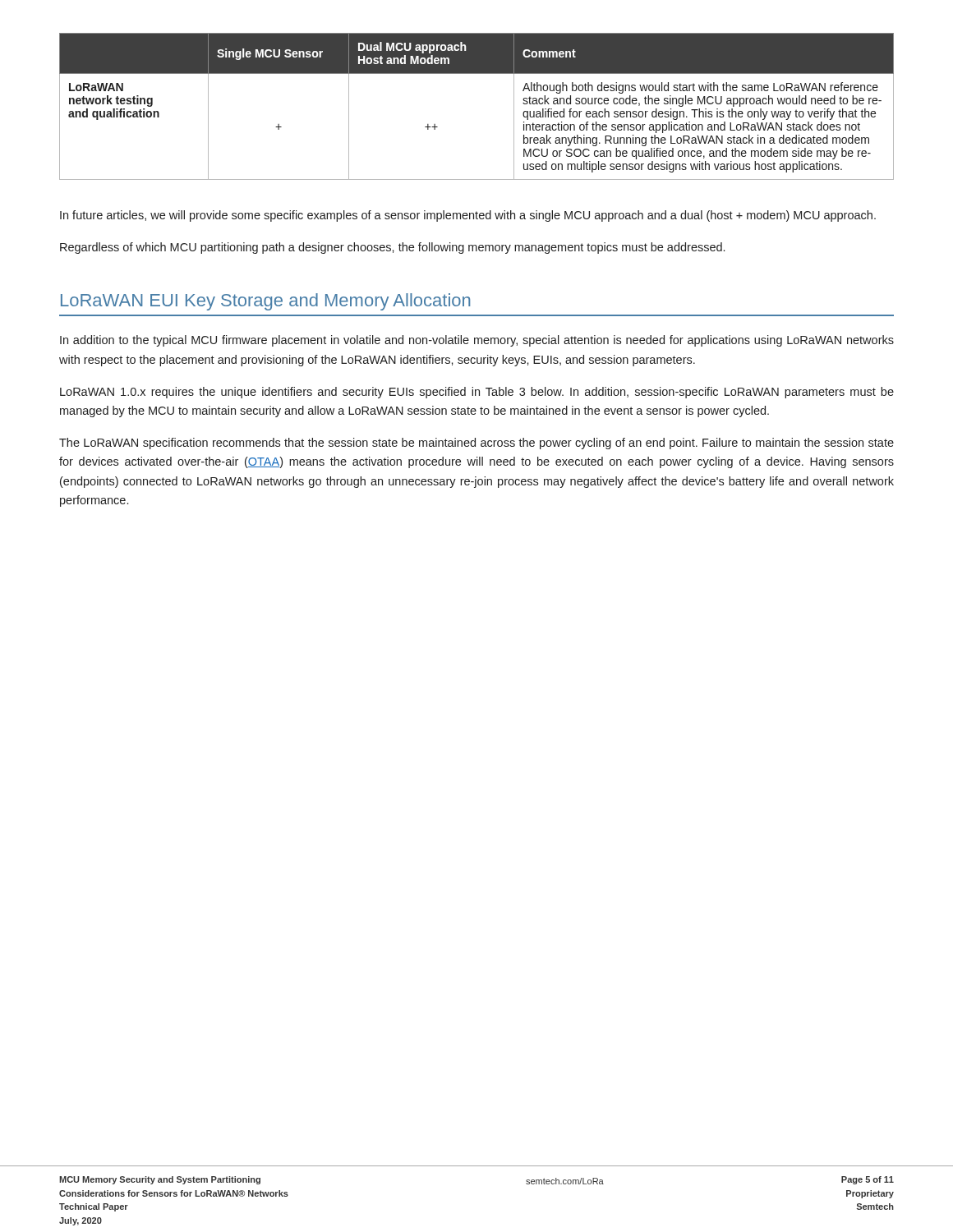953x1232 pixels.
Task: Navigate to the region starting "LoRaWAN 1.0.x requires the unique identifiers and security"
Action: pos(476,401)
